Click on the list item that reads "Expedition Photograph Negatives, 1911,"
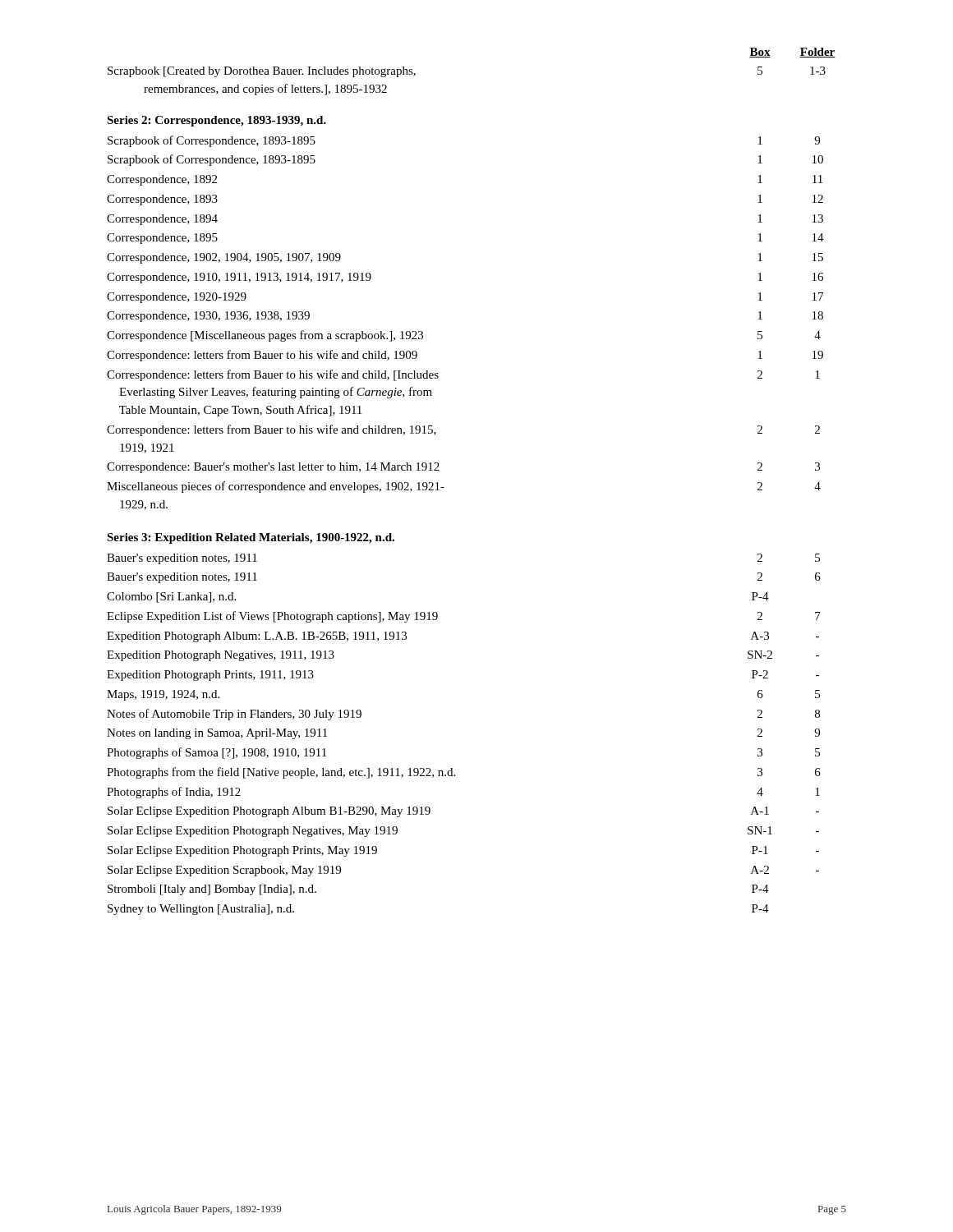 [216, 656]
